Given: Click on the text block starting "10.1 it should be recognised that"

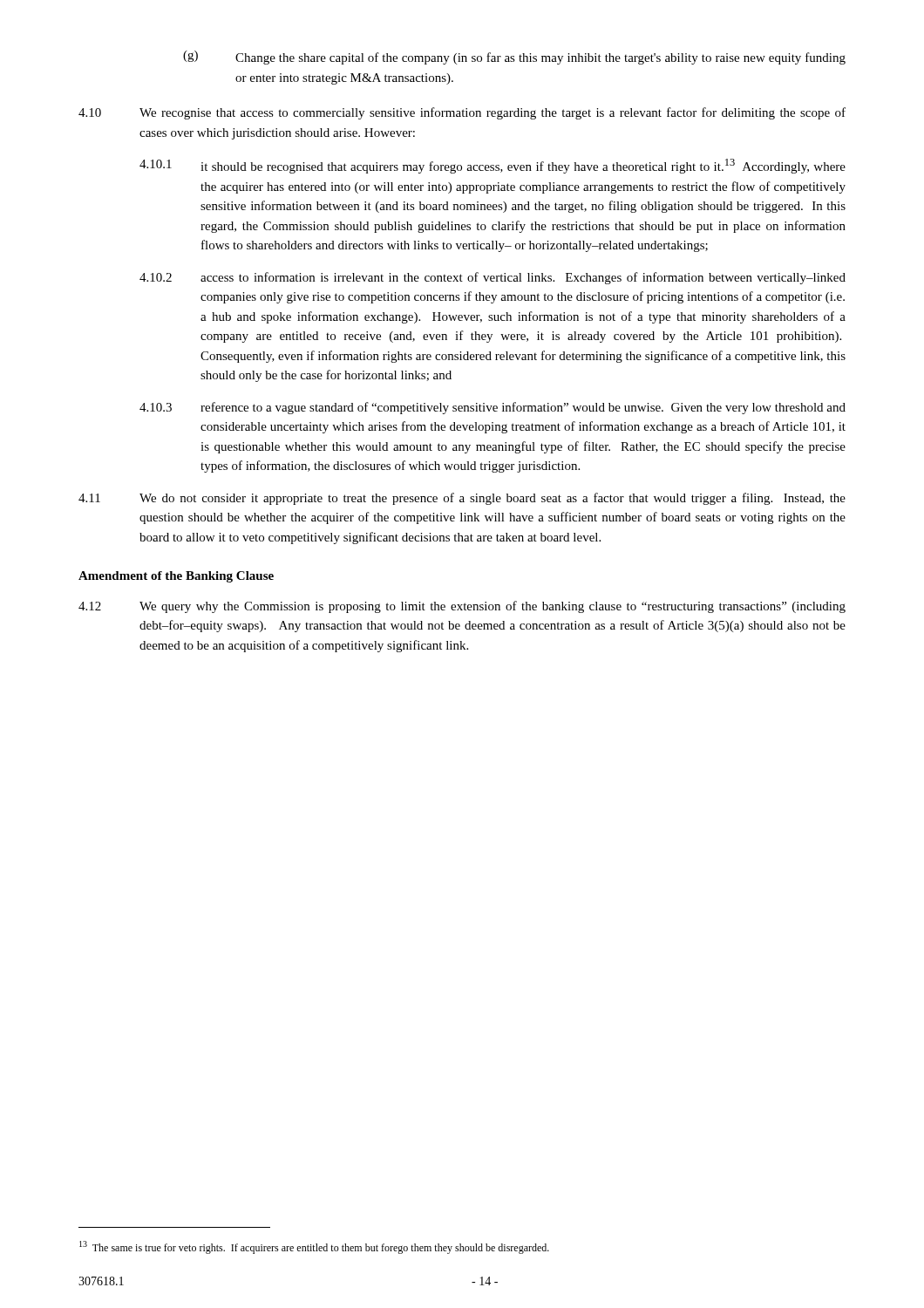Looking at the screenshot, I should [492, 205].
